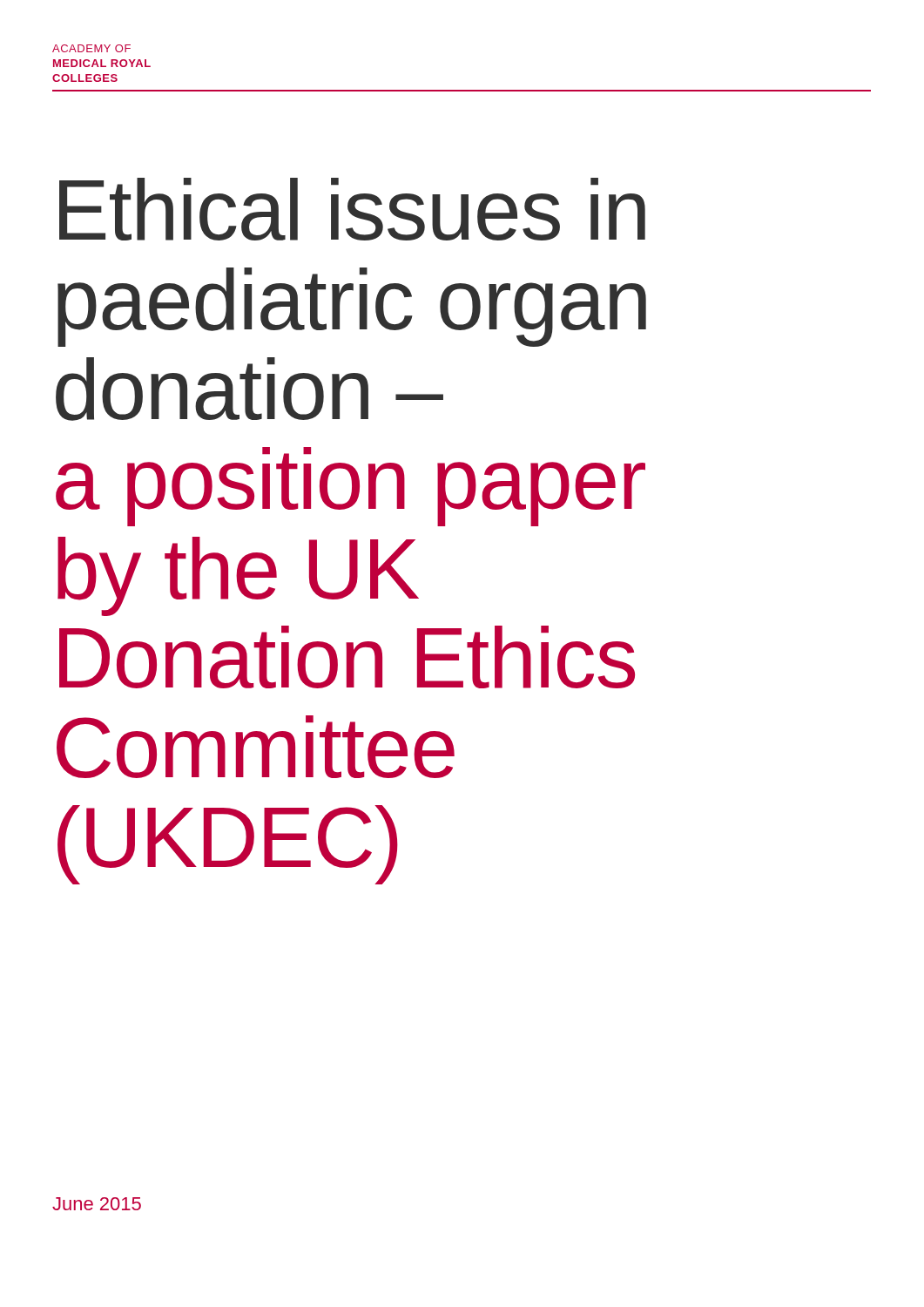Screen dimensions: 1307x924
Task: Click on the passage starting "Ethical issues in paediatric"
Action: [x=444, y=524]
